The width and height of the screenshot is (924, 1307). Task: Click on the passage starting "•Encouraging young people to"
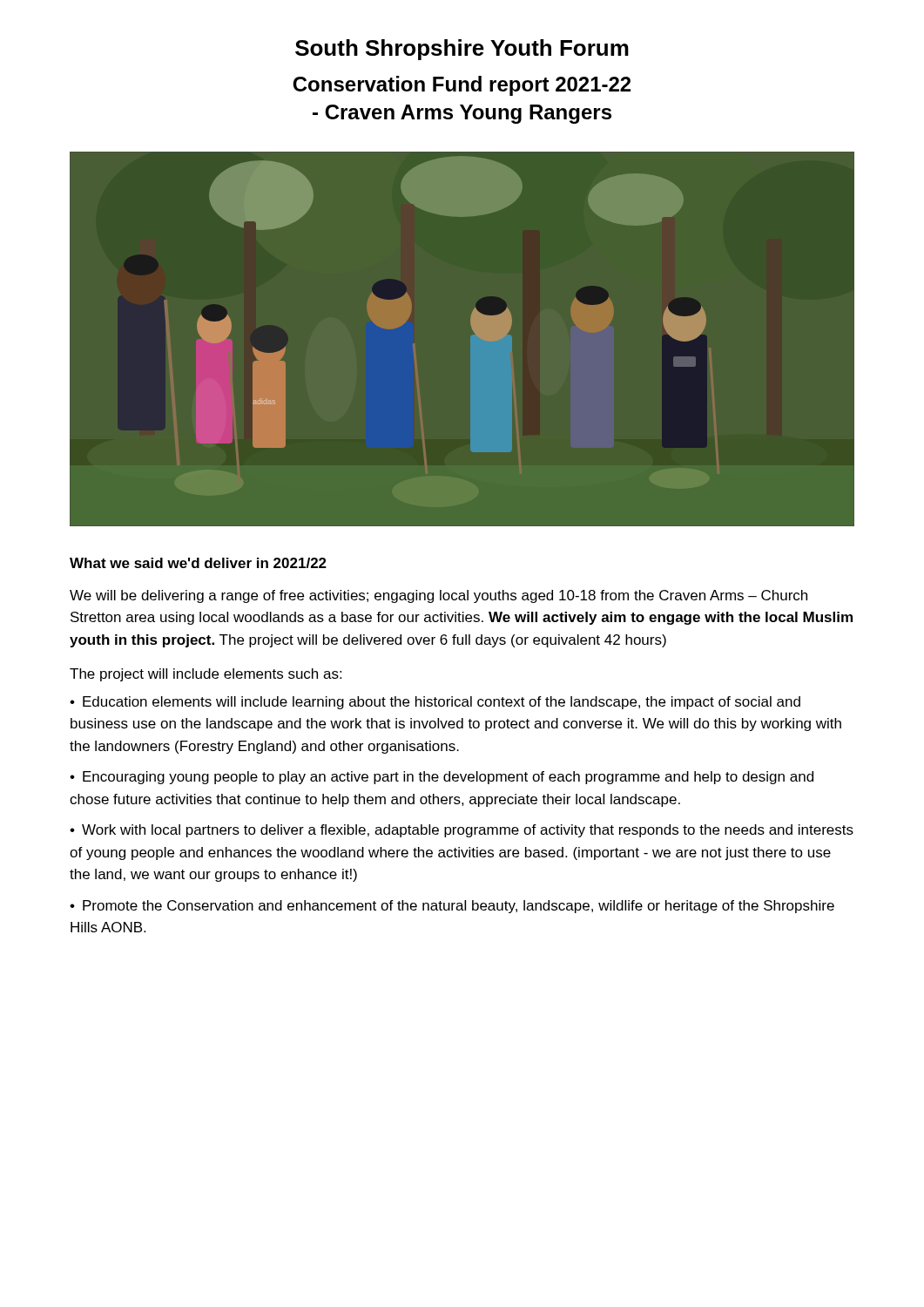(442, 787)
